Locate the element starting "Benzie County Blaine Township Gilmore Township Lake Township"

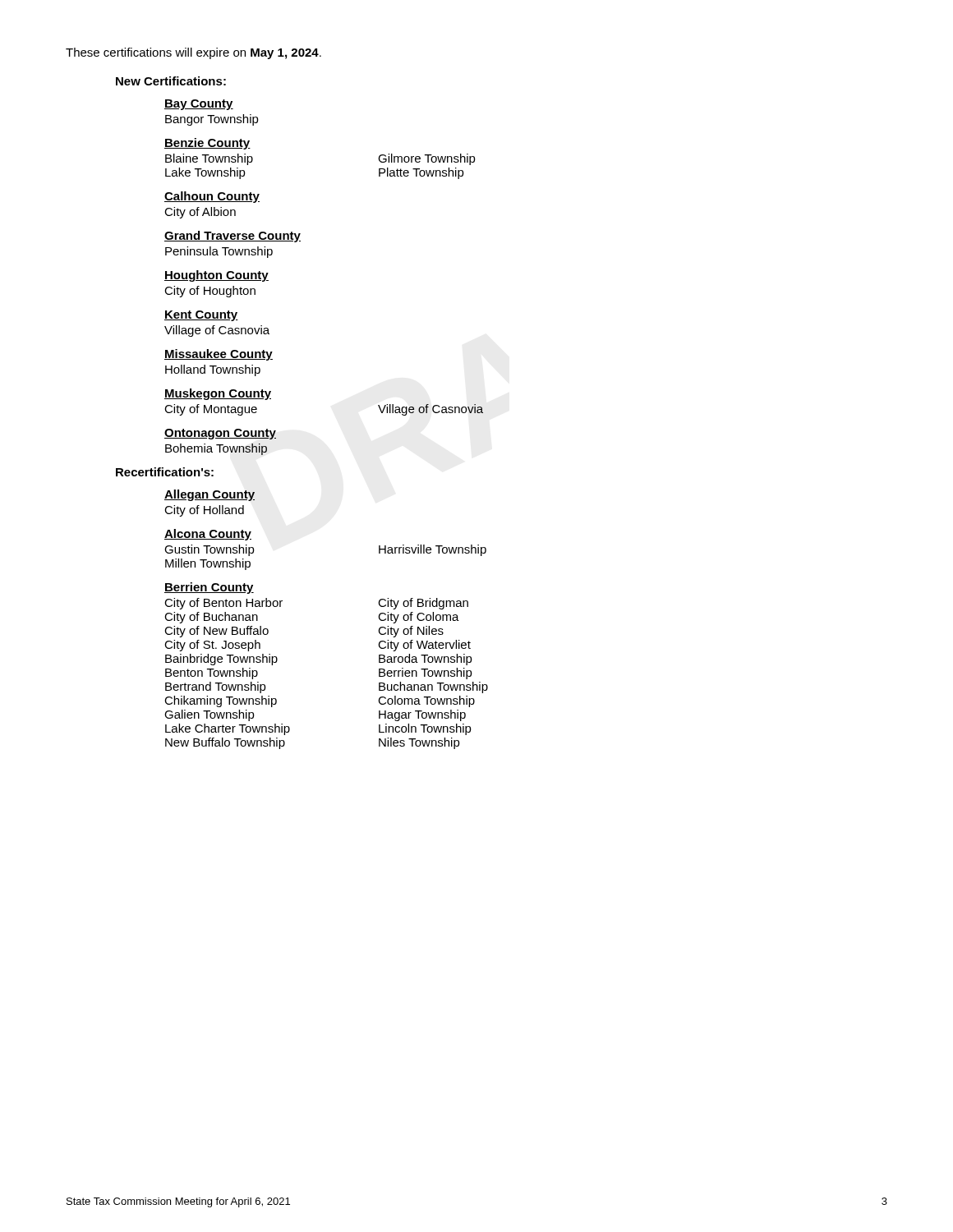(207, 144)
